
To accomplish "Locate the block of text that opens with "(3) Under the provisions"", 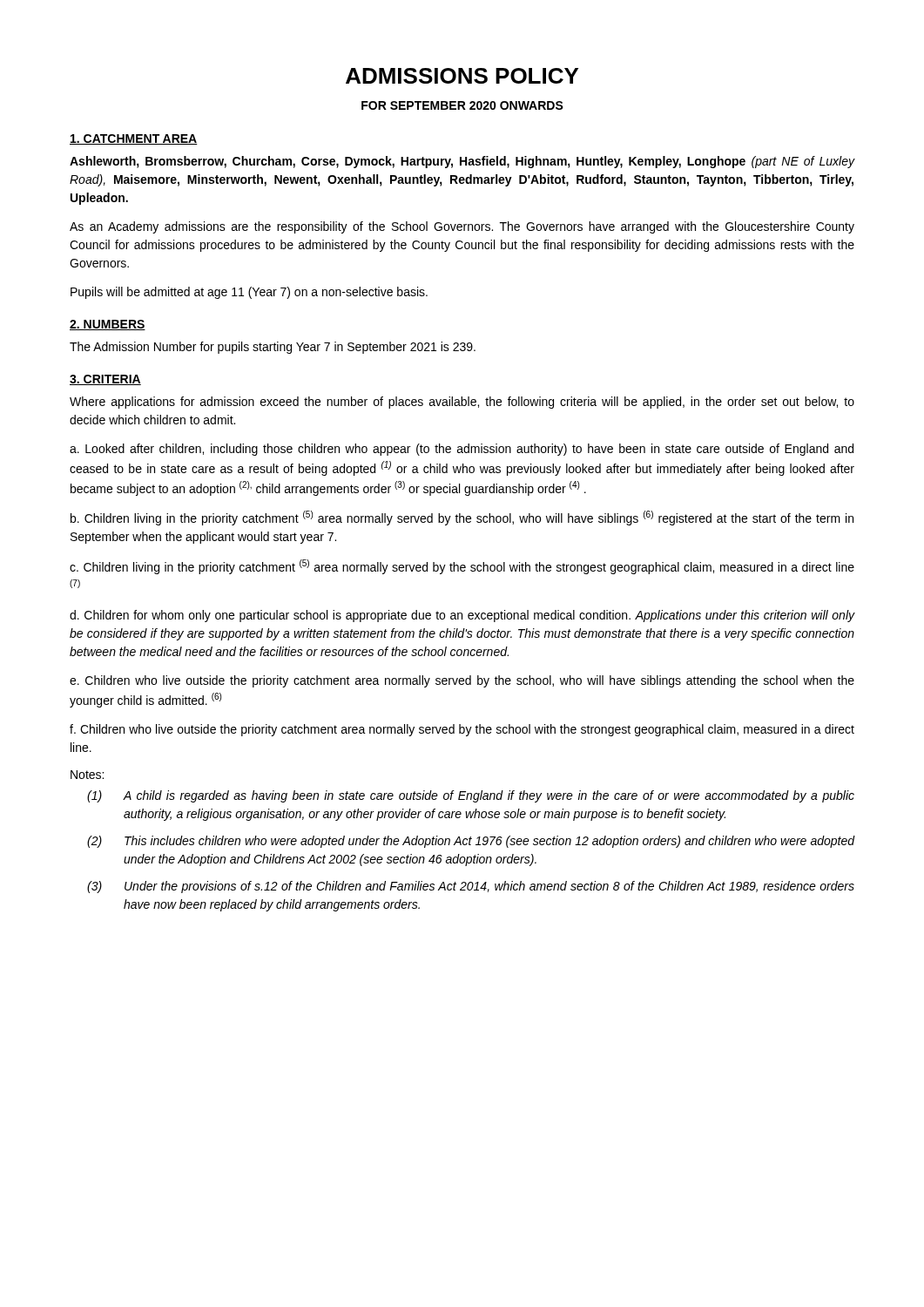I will click(462, 896).
